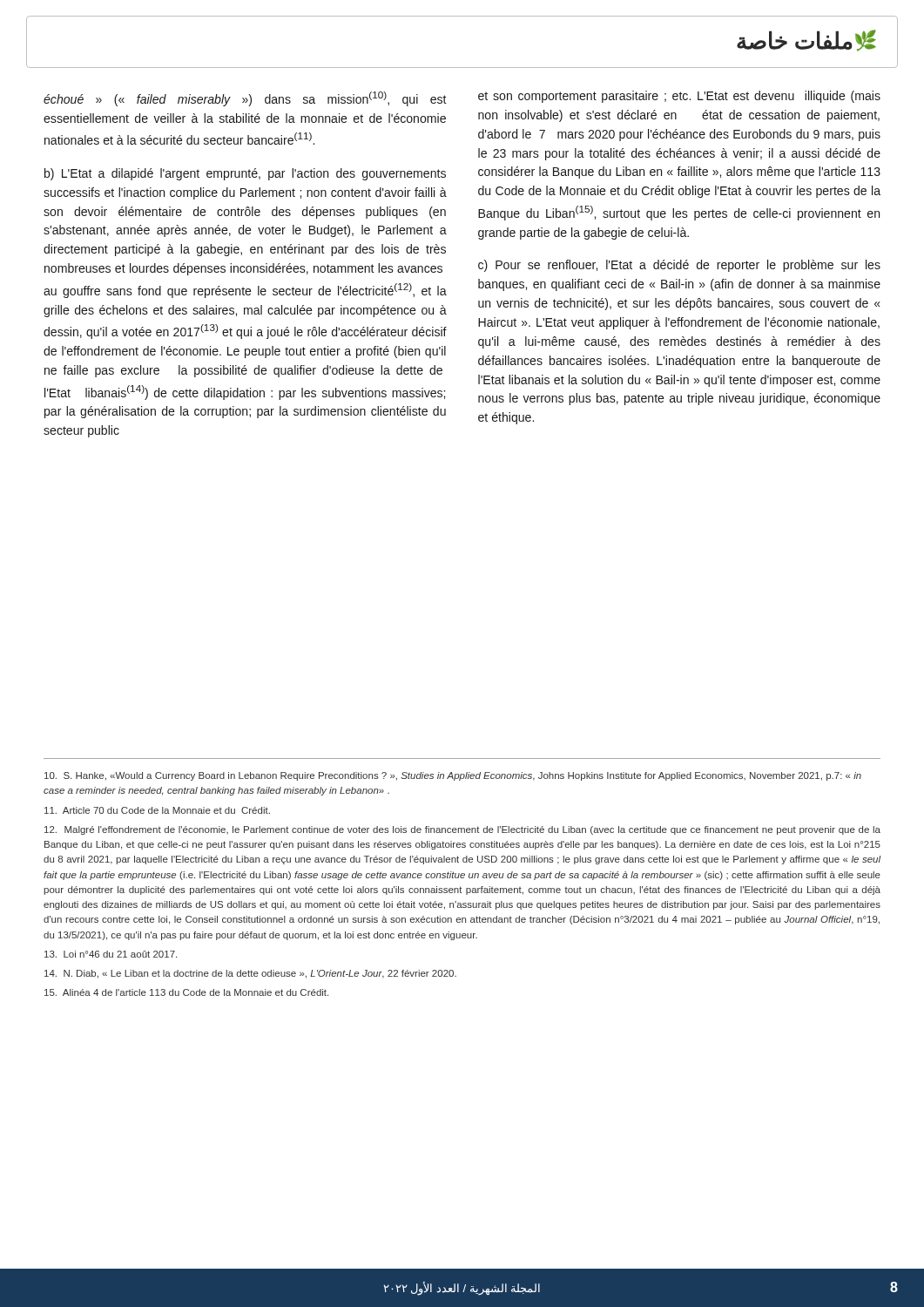Select the text block starting "Article 70 du Code"

pos(157,810)
